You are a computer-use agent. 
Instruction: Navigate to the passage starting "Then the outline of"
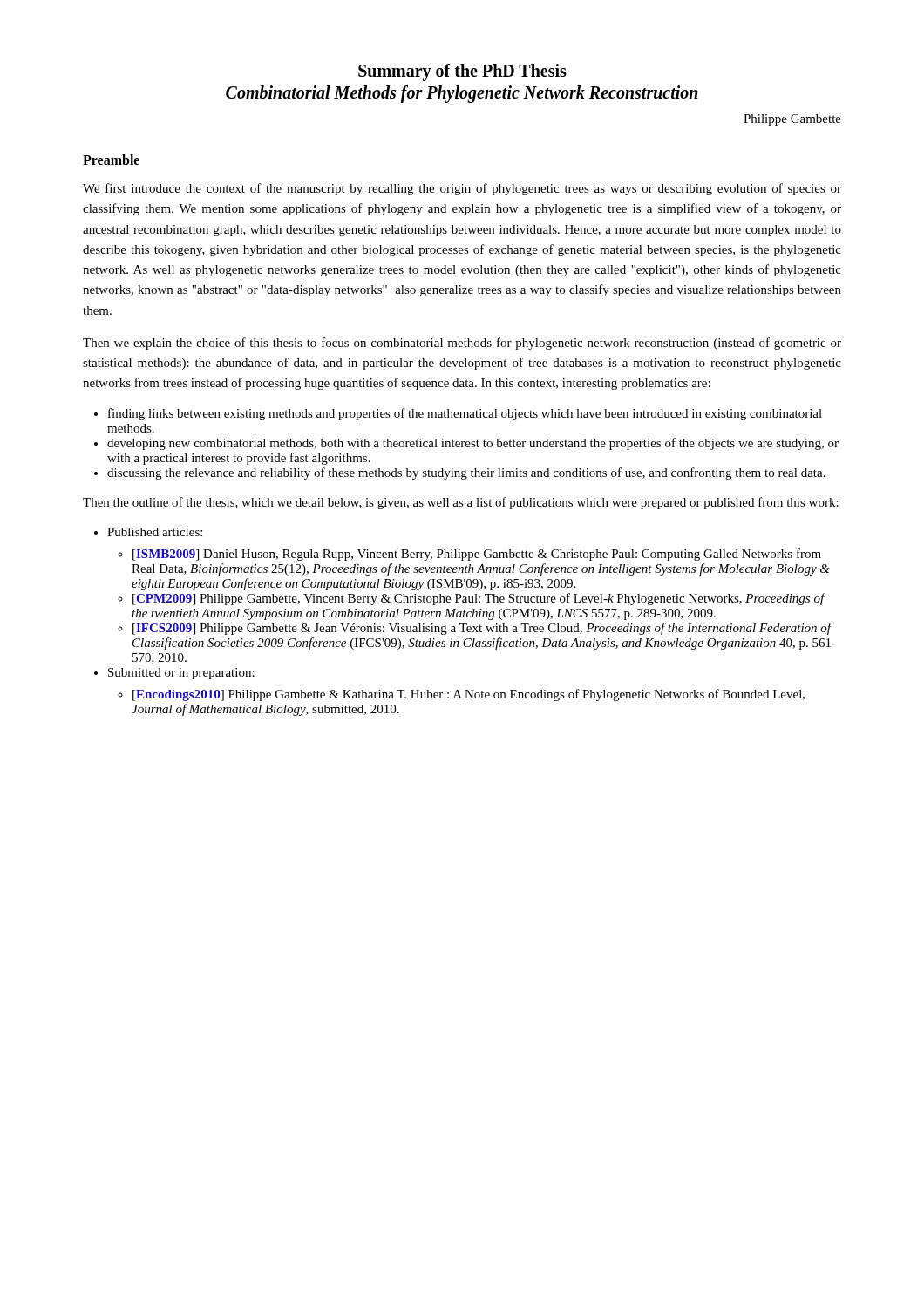pyautogui.click(x=461, y=502)
